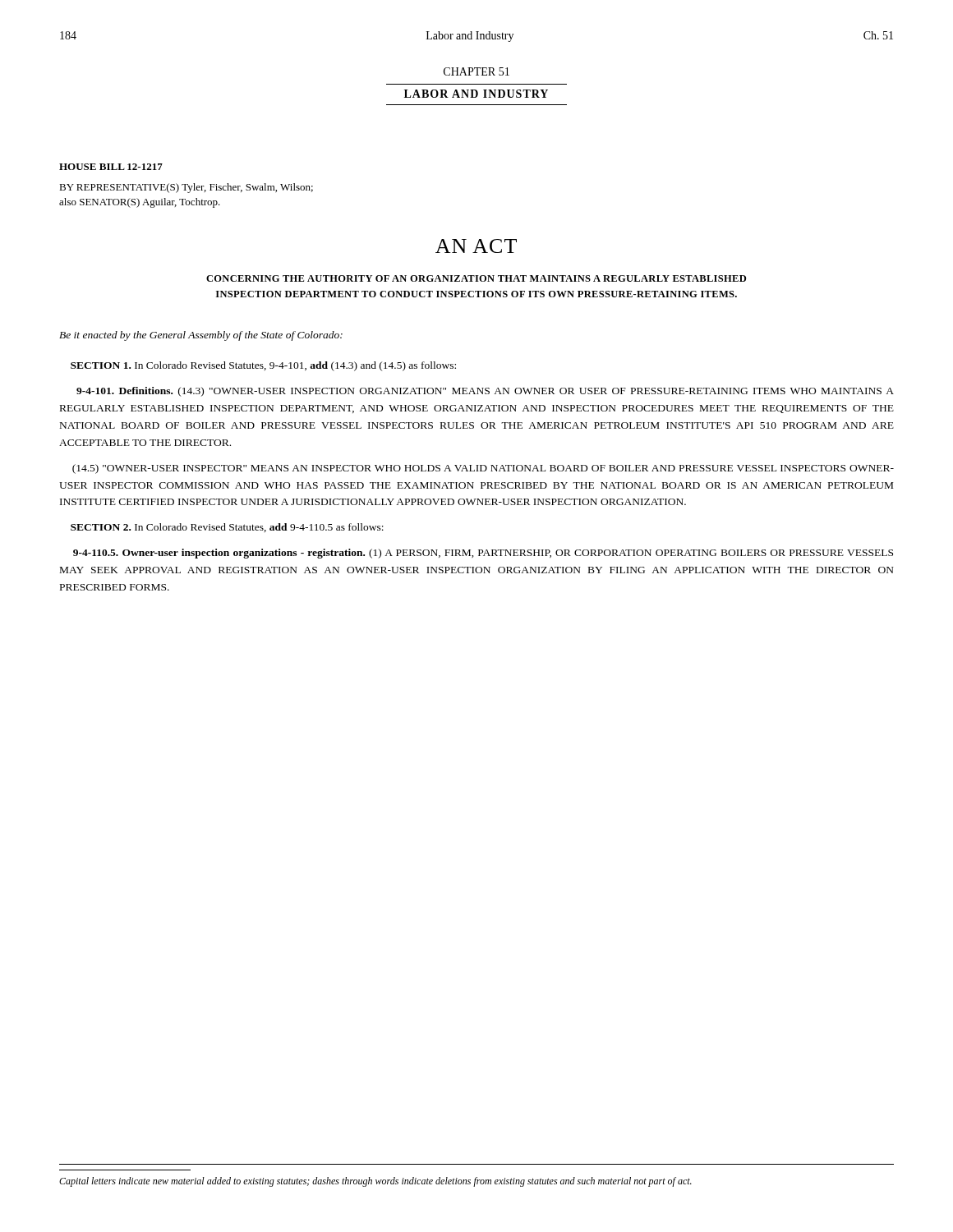
Task: Point to the element starting "(14.5) "OWNER-USER INSPECTOR""
Action: click(476, 485)
